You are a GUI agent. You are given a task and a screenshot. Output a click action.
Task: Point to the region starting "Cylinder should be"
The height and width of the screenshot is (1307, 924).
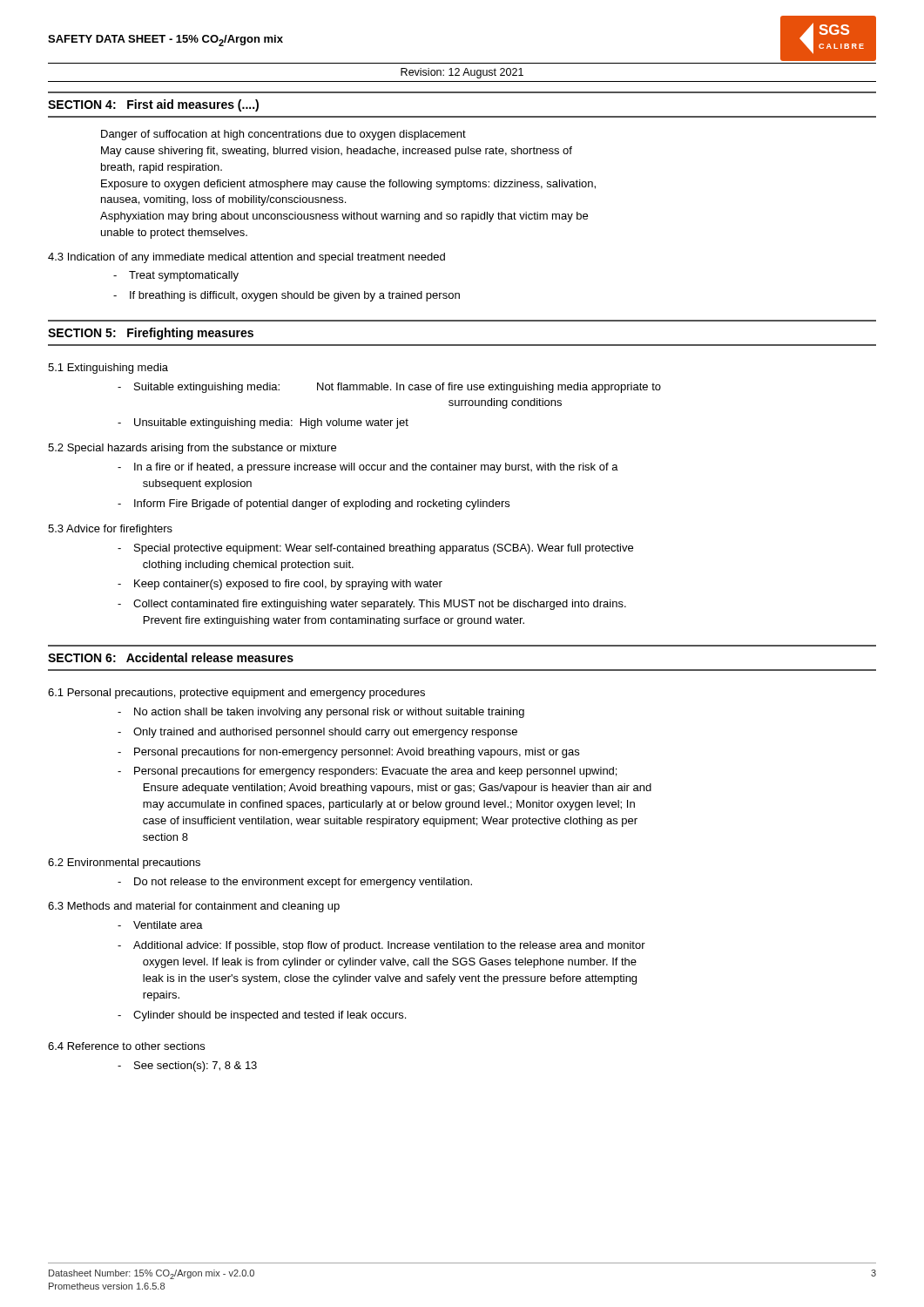click(x=262, y=1015)
